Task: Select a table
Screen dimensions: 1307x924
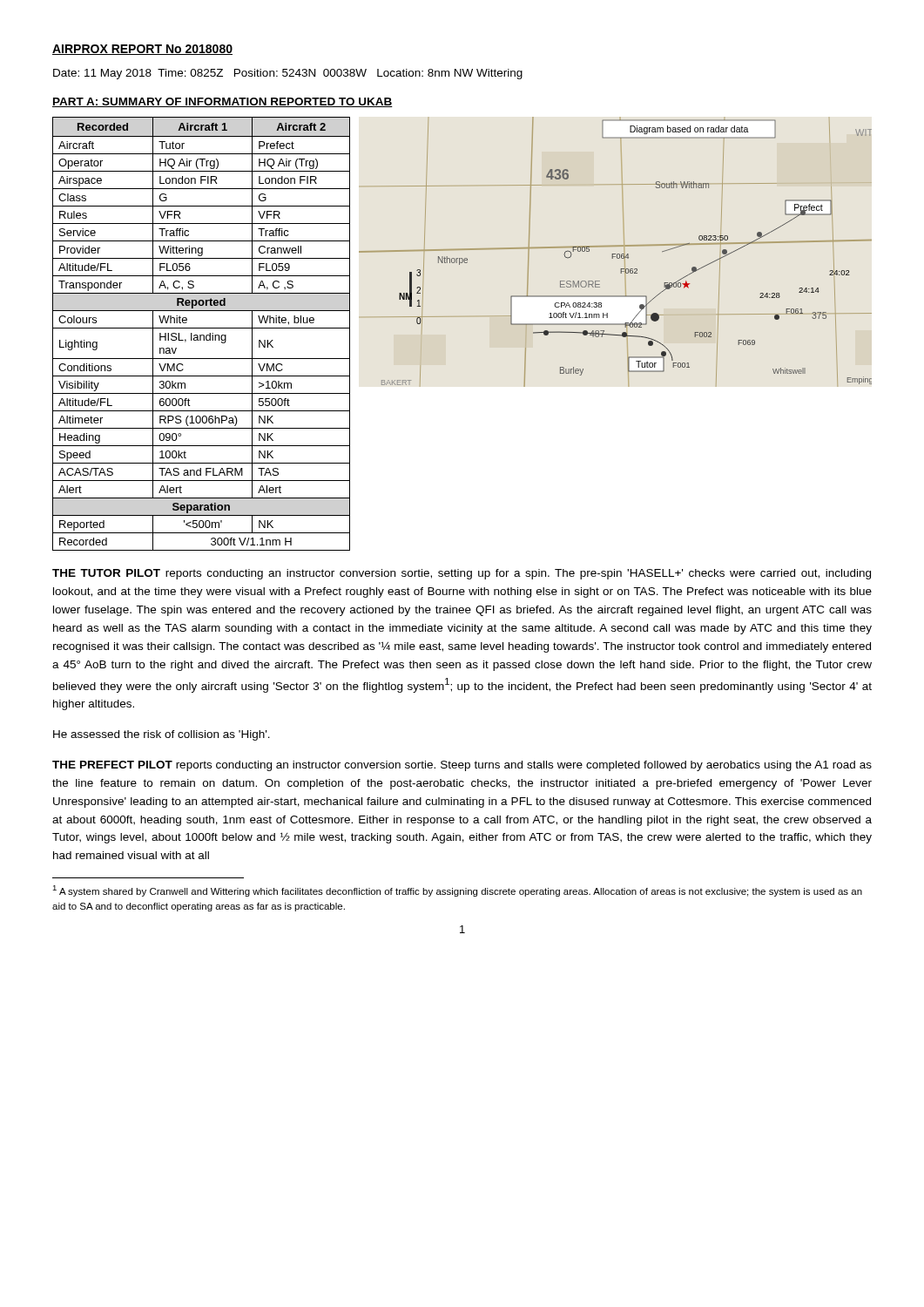Action: (x=201, y=334)
